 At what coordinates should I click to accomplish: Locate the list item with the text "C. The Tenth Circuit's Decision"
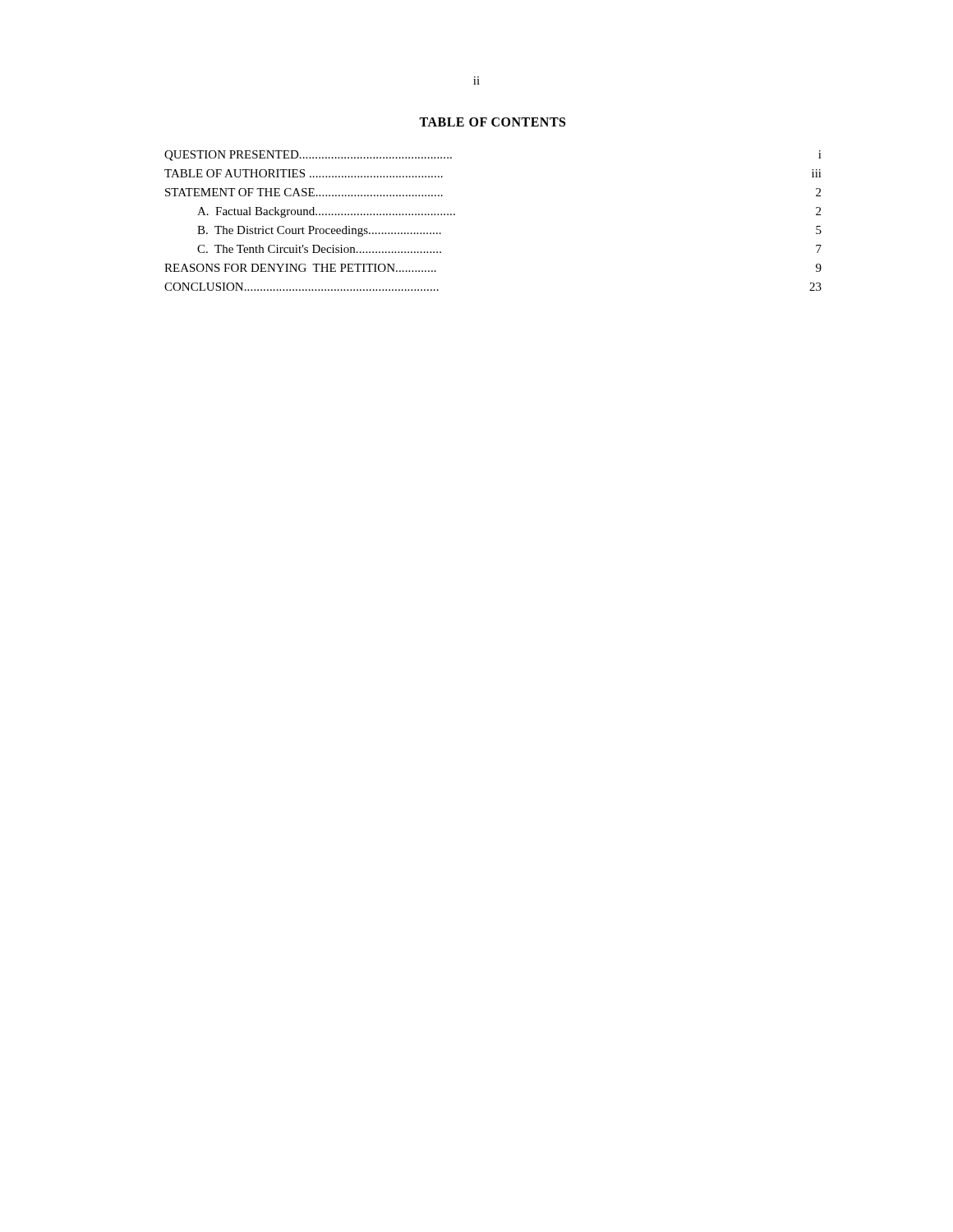pyautogui.click(x=277, y=248)
